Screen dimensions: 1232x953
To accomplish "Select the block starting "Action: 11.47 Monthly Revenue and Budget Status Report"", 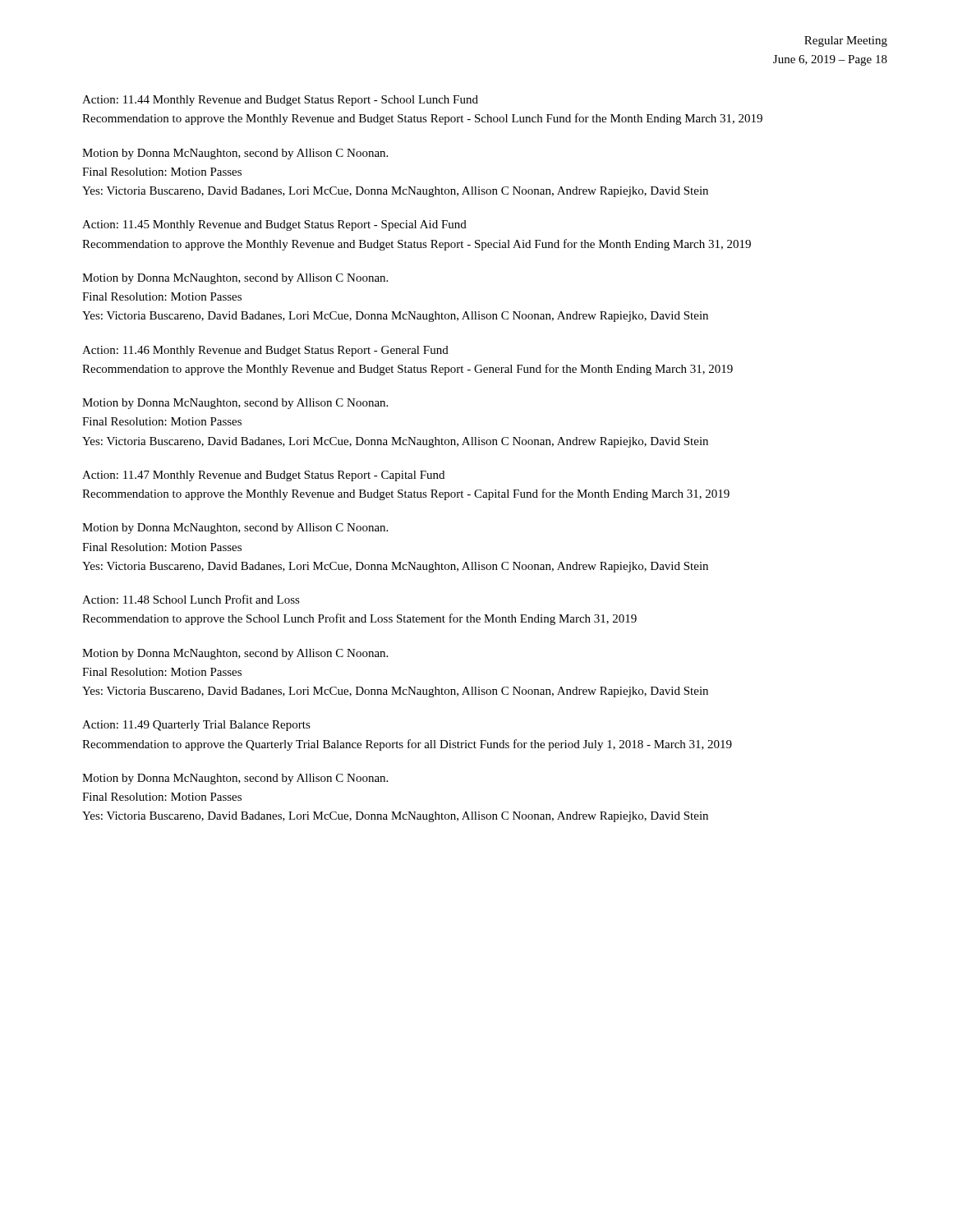I will [x=406, y=484].
